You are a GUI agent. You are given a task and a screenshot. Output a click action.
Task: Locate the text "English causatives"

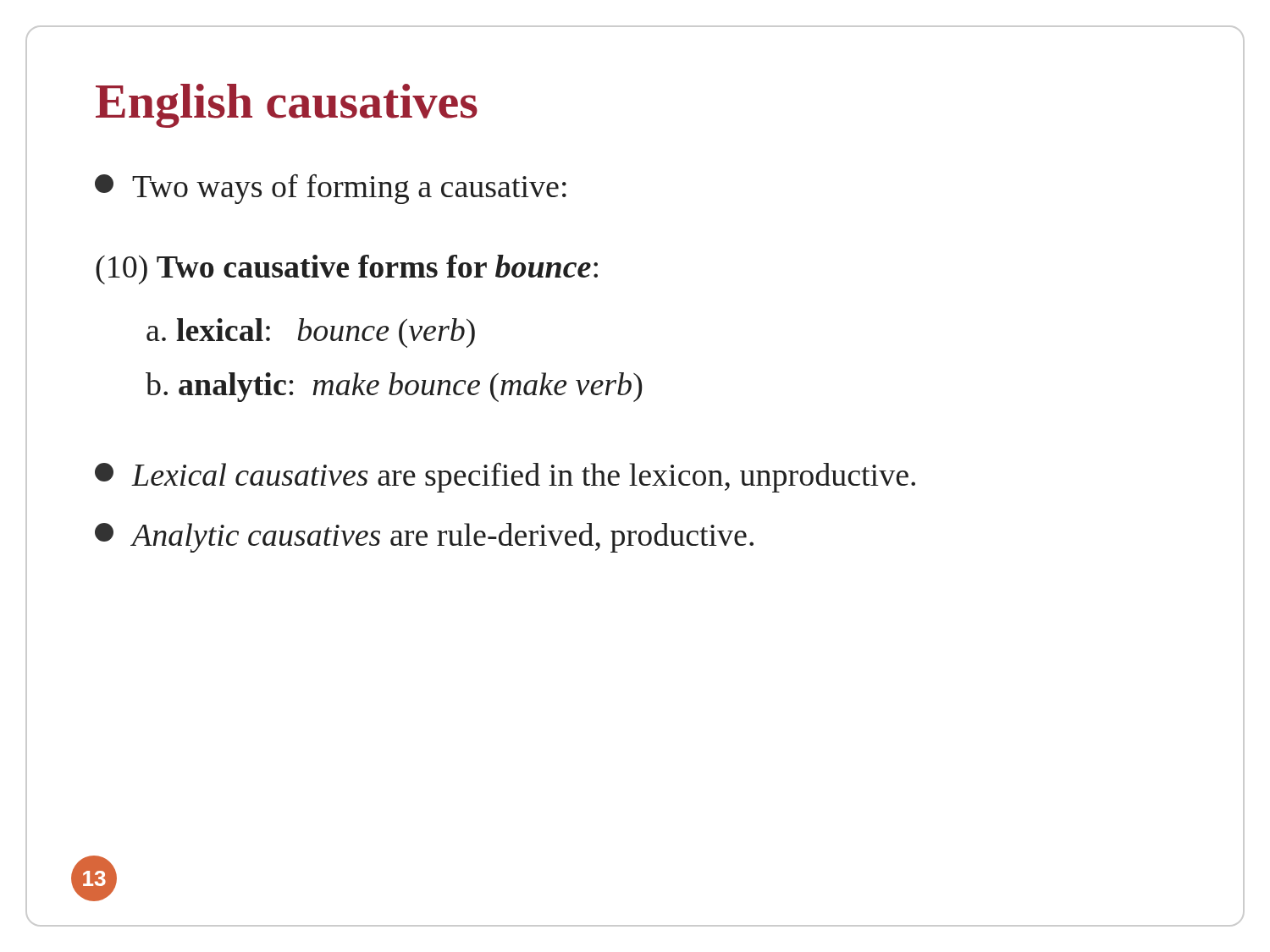tap(287, 101)
